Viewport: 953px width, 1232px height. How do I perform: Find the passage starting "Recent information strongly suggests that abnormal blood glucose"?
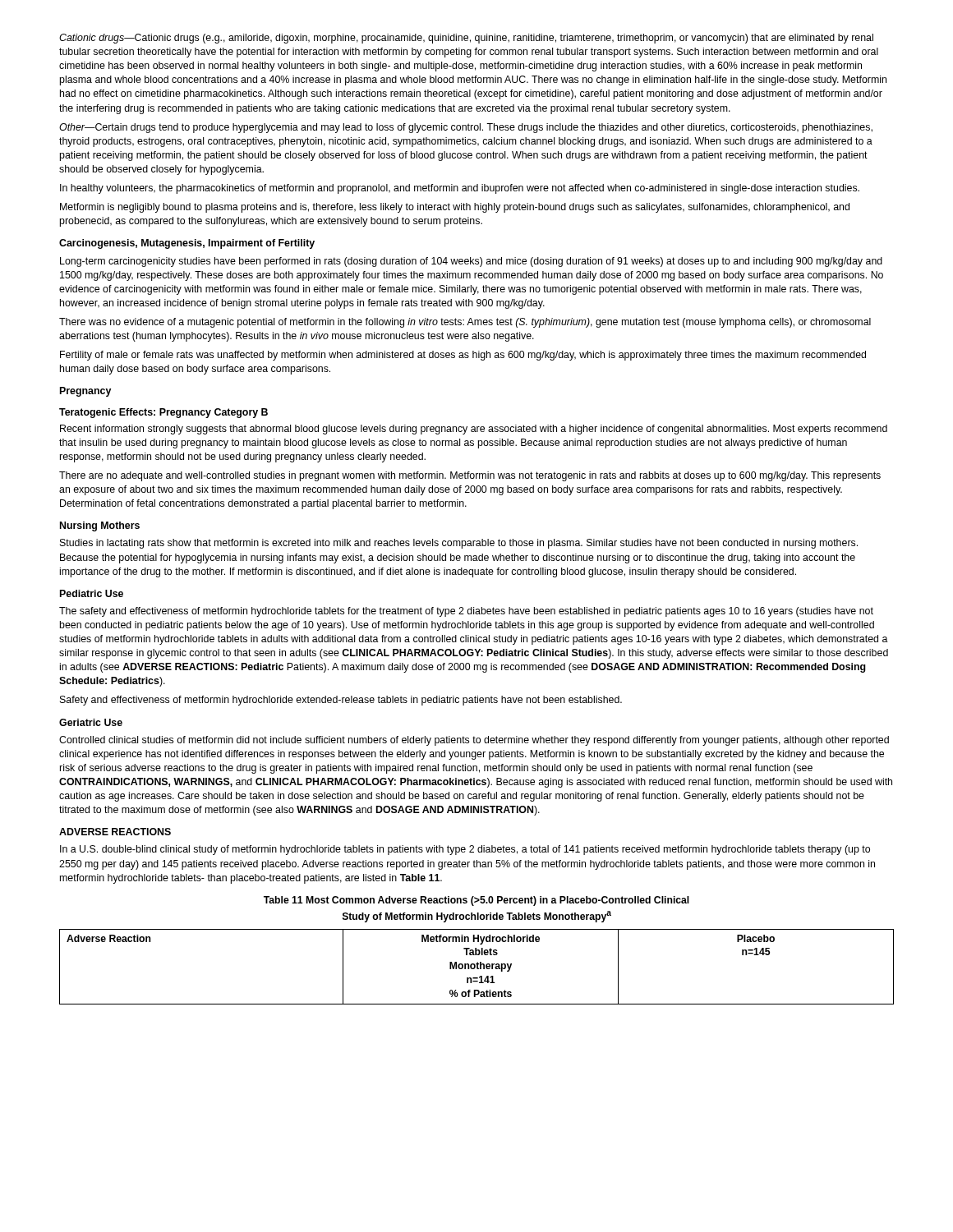click(x=476, y=443)
